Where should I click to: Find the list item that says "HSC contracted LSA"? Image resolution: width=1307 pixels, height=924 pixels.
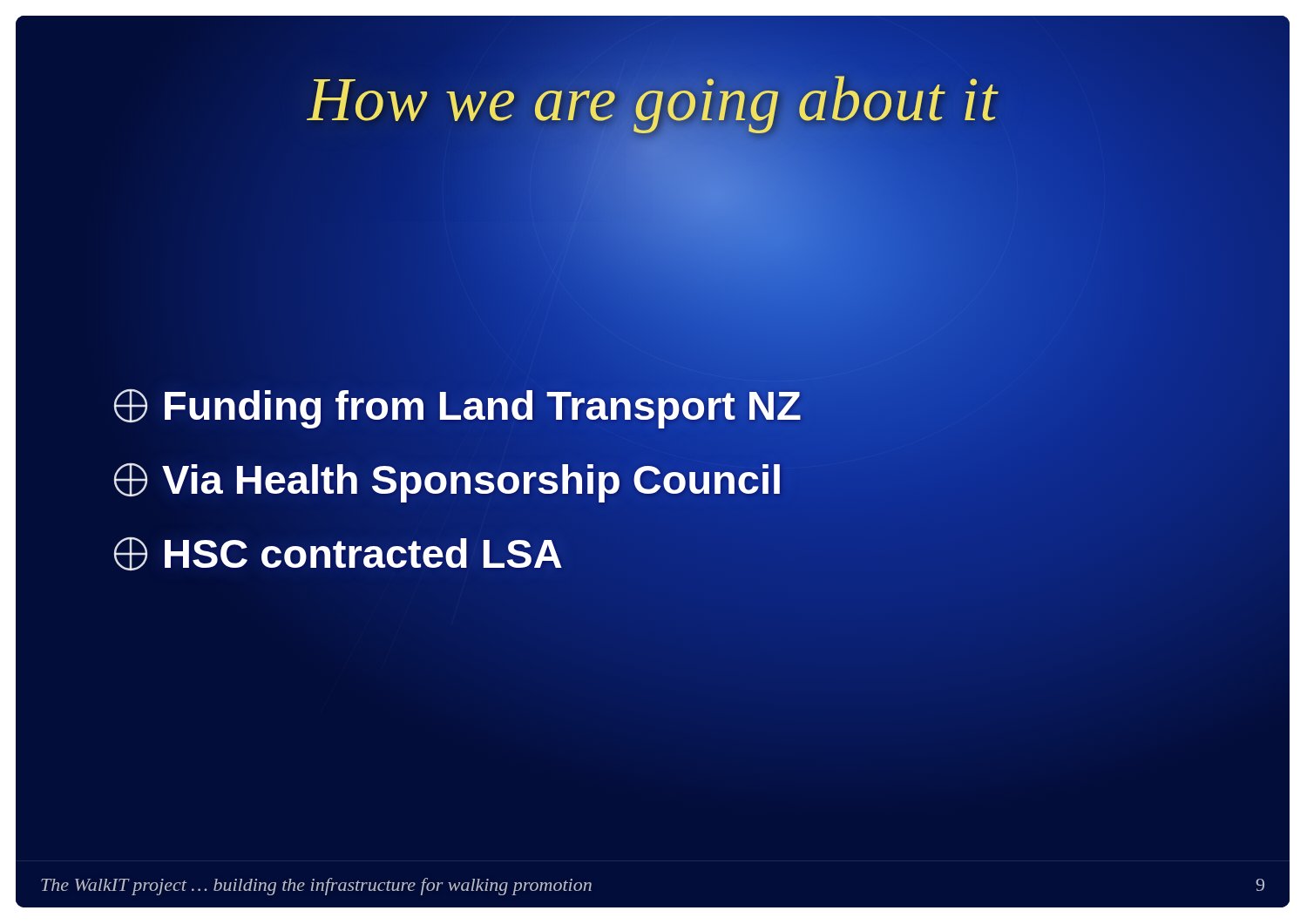point(337,553)
